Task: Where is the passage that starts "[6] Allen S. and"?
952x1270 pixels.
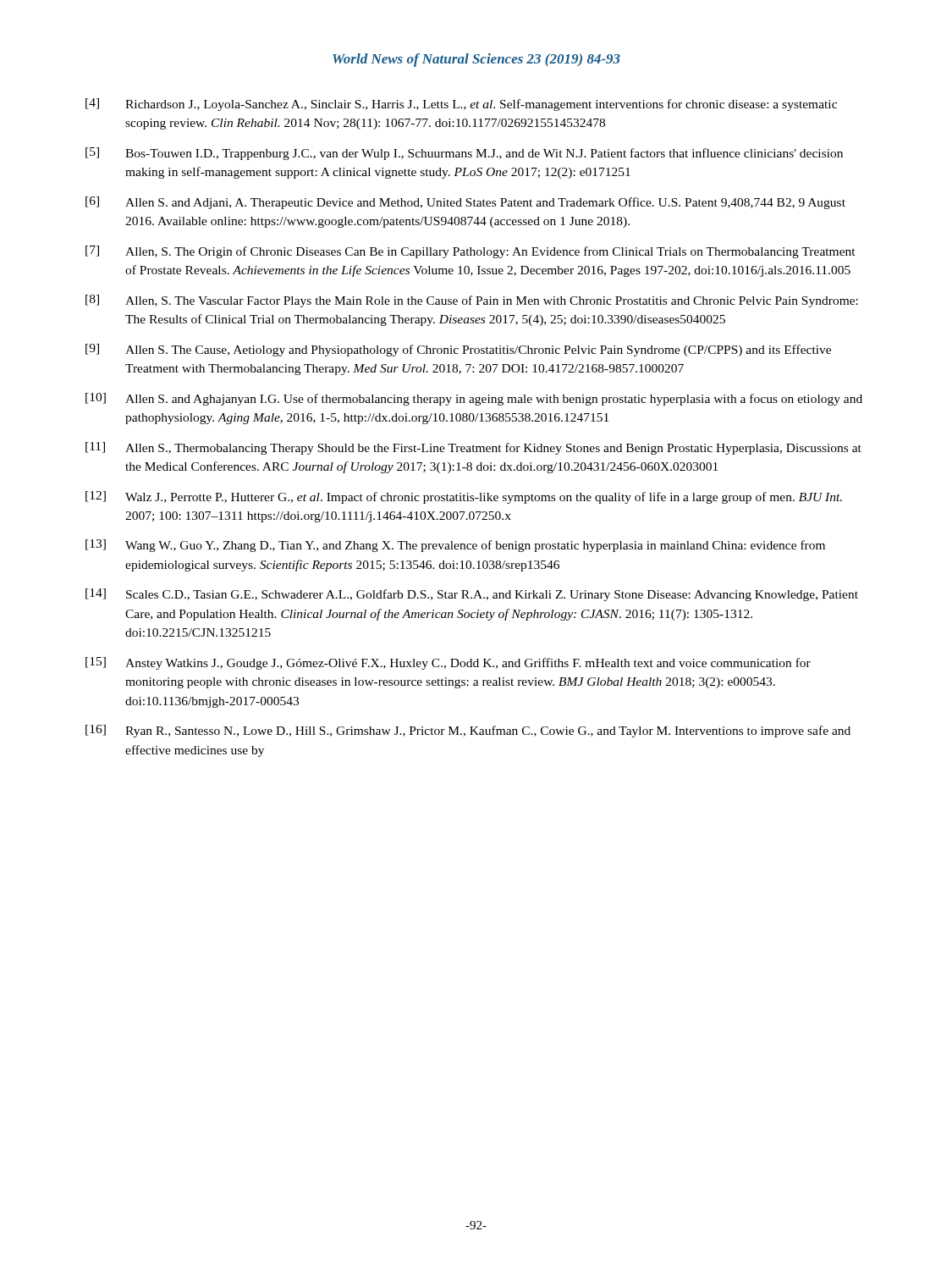Action: [476, 212]
